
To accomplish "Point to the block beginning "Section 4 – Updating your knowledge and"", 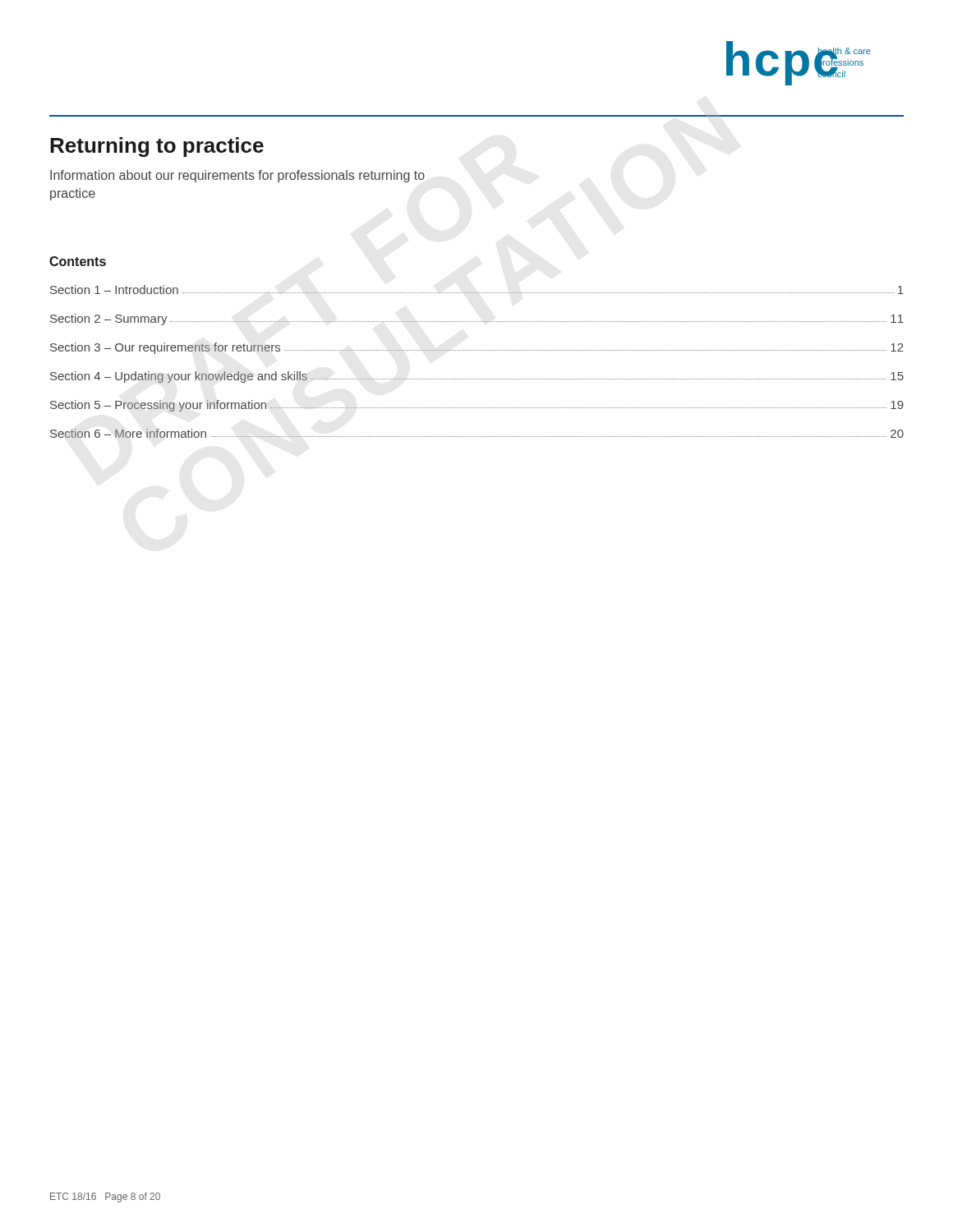I will click(476, 376).
